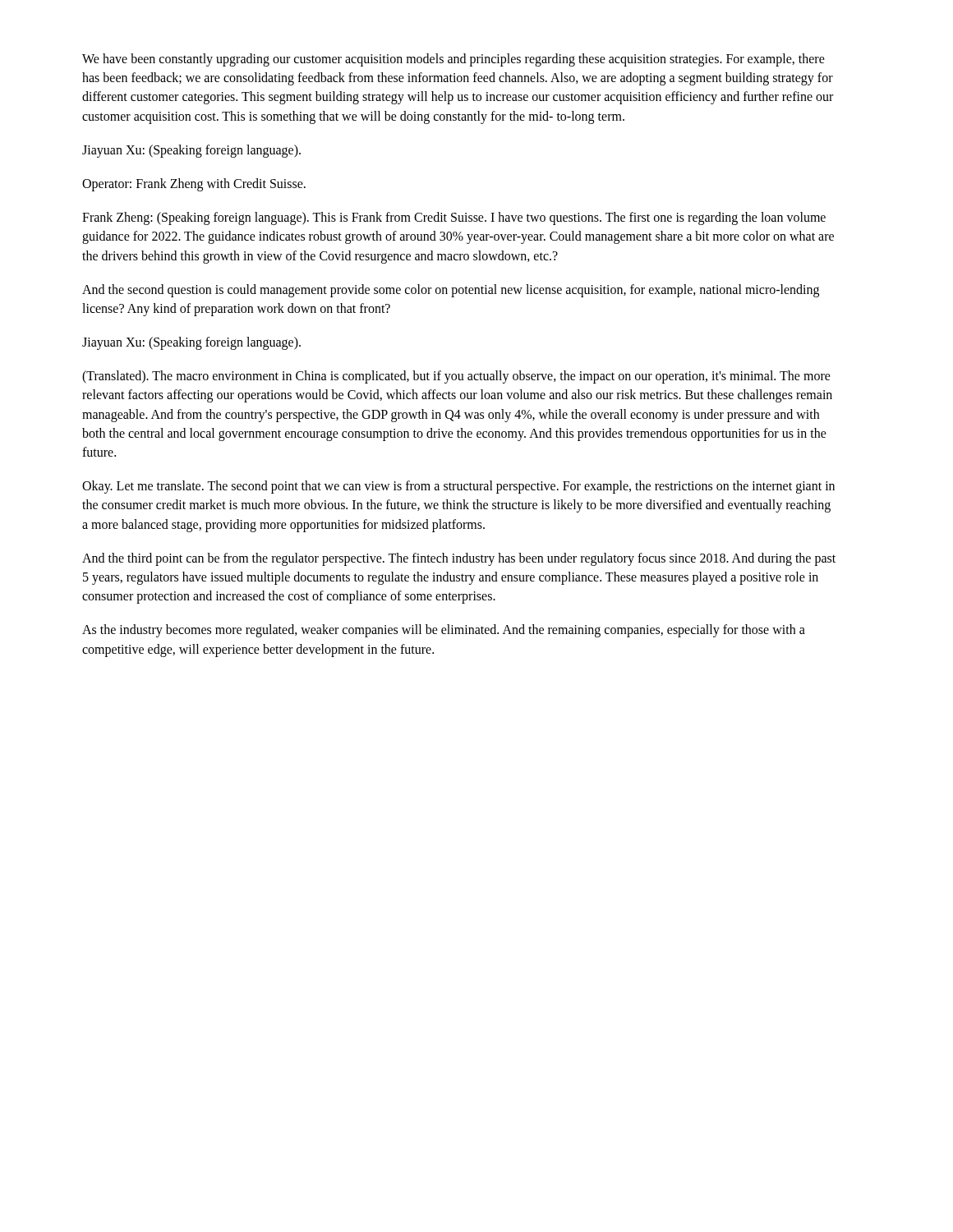953x1232 pixels.
Task: Select the text block starting "As the industry becomes more regulated, weaker companies"
Action: click(444, 639)
